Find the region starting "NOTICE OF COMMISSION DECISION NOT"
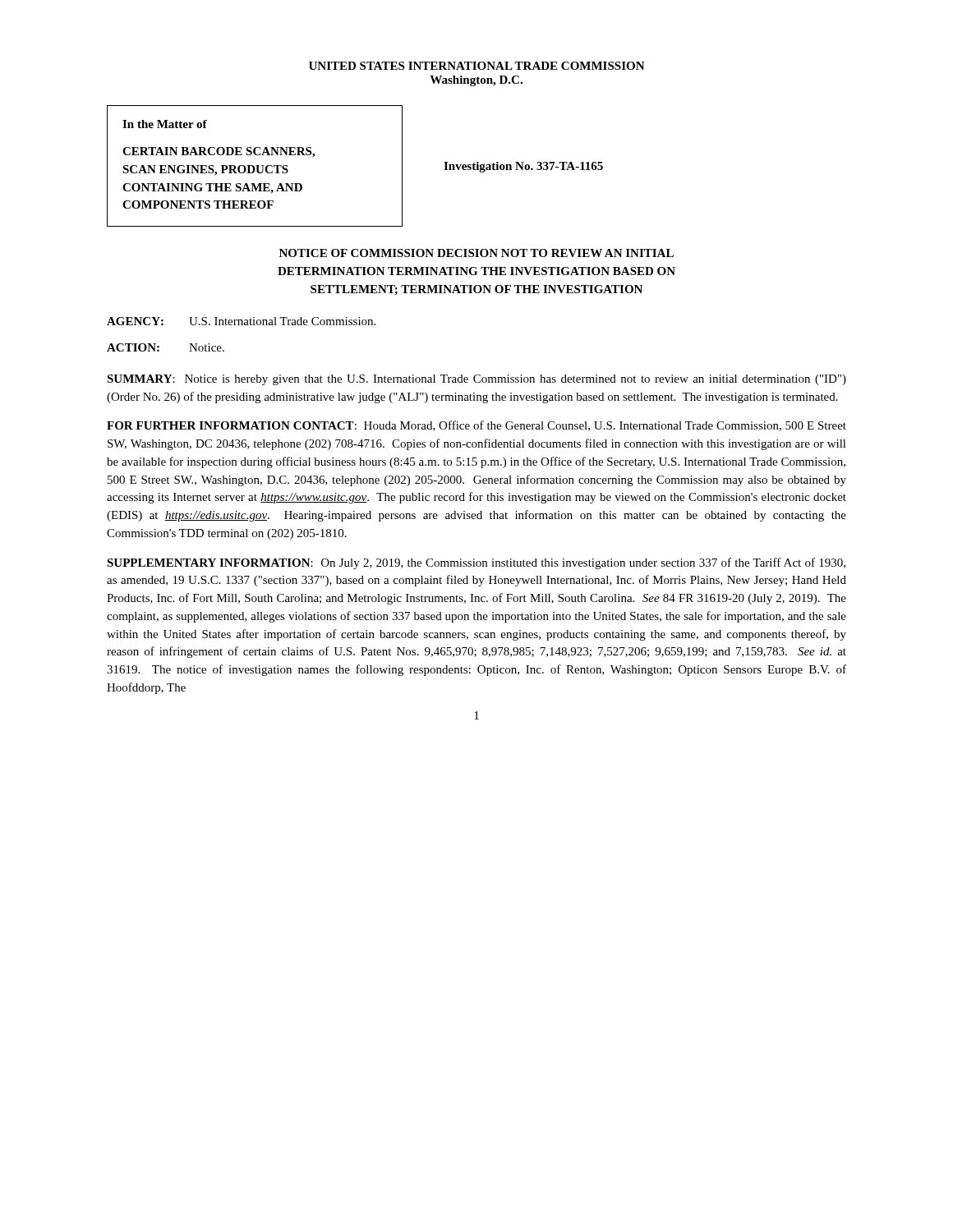This screenshot has height=1232, width=953. 476,271
